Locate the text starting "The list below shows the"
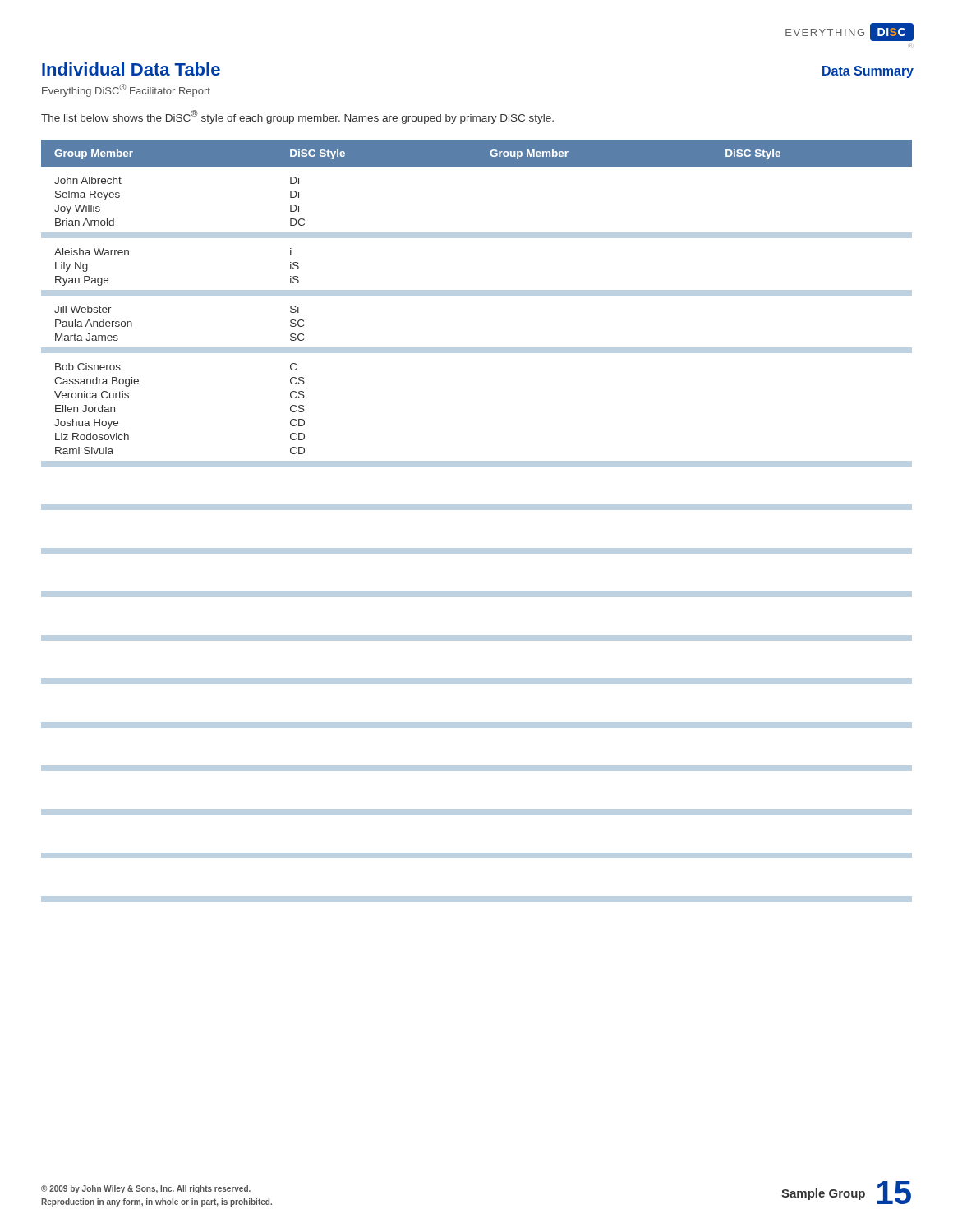This screenshot has height=1232, width=953. [298, 116]
